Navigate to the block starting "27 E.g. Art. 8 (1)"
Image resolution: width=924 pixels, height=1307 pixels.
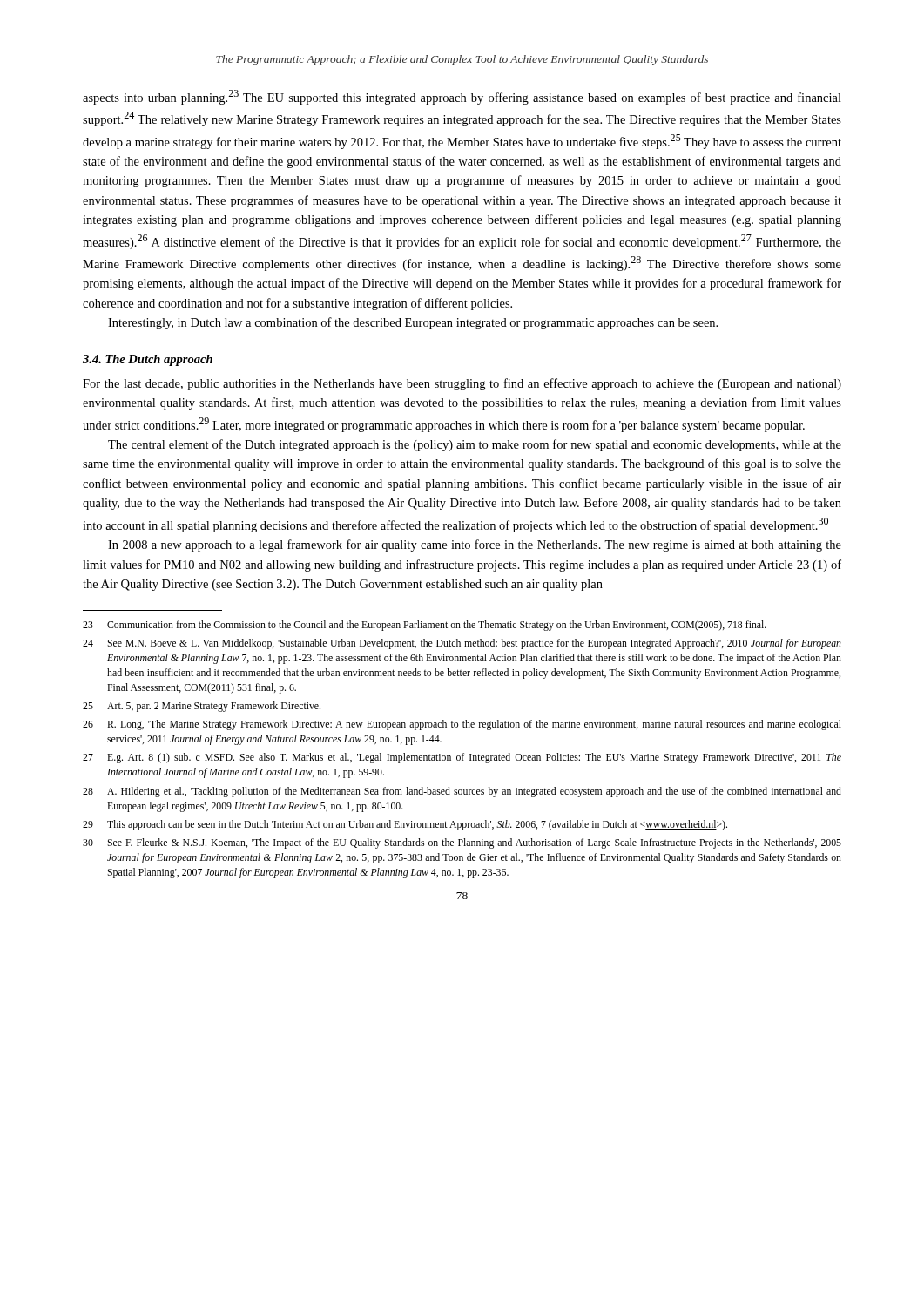click(462, 765)
